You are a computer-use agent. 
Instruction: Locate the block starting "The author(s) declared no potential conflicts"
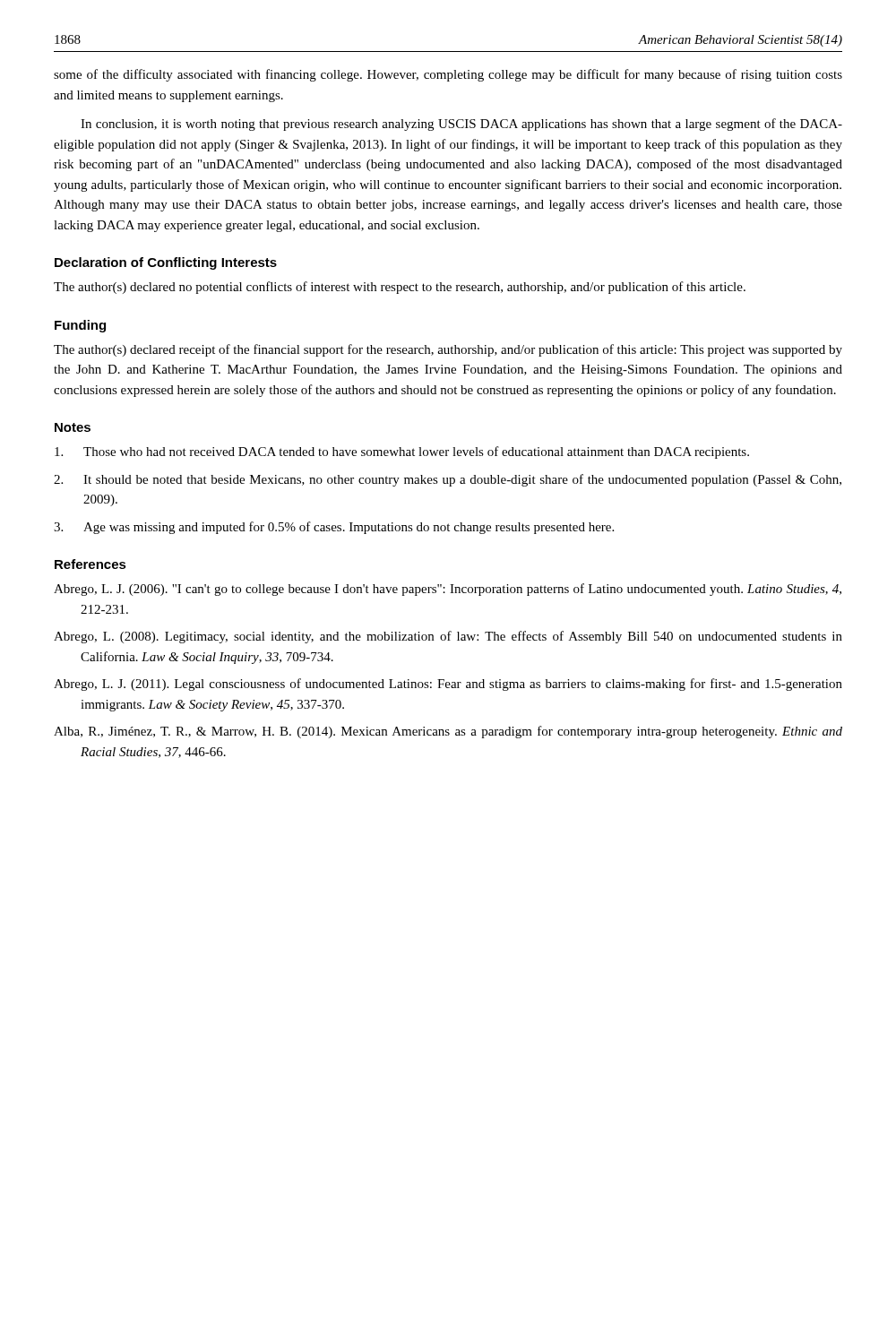pyautogui.click(x=448, y=287)
